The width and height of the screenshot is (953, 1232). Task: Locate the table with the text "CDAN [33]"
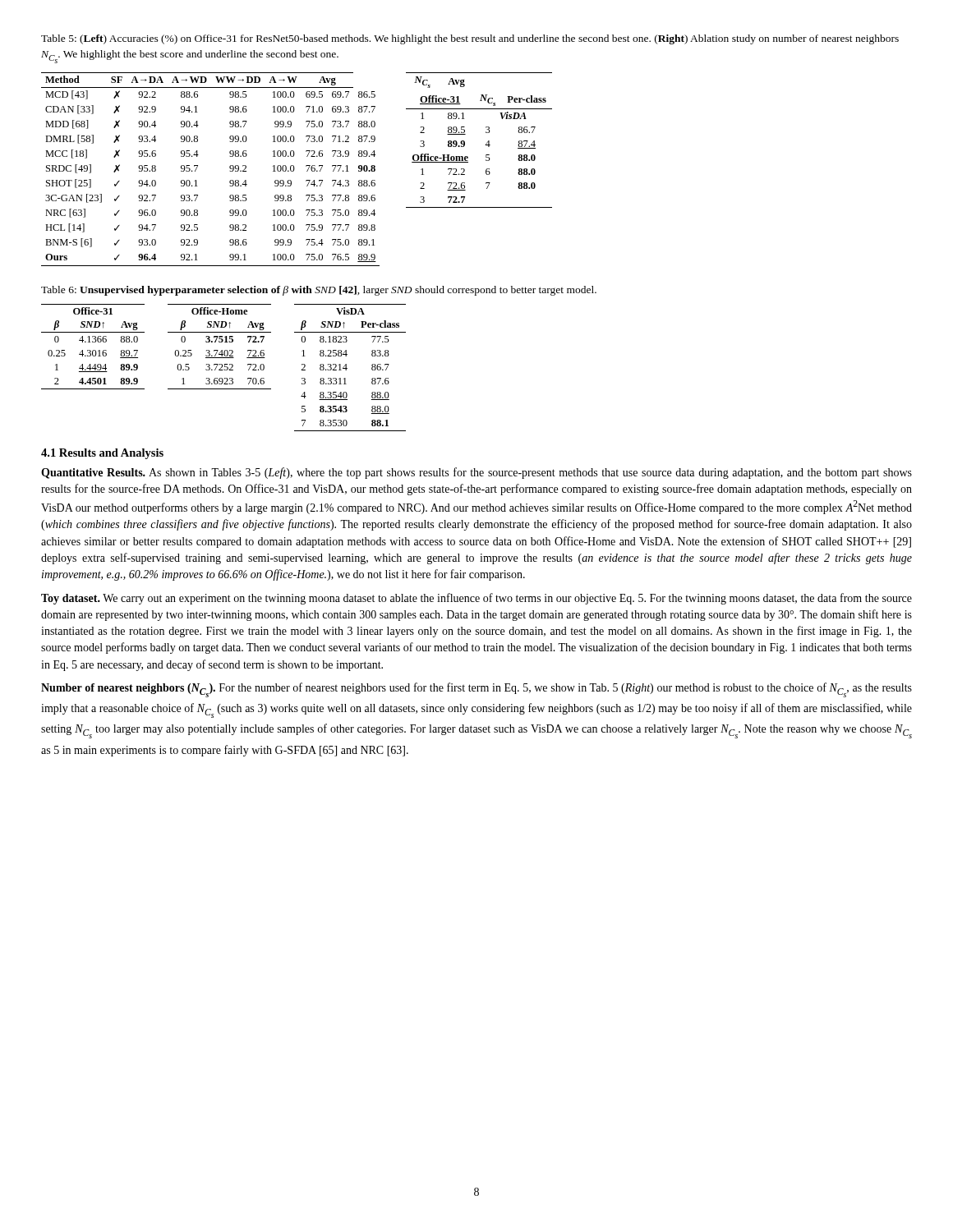[x=476, y=169]
